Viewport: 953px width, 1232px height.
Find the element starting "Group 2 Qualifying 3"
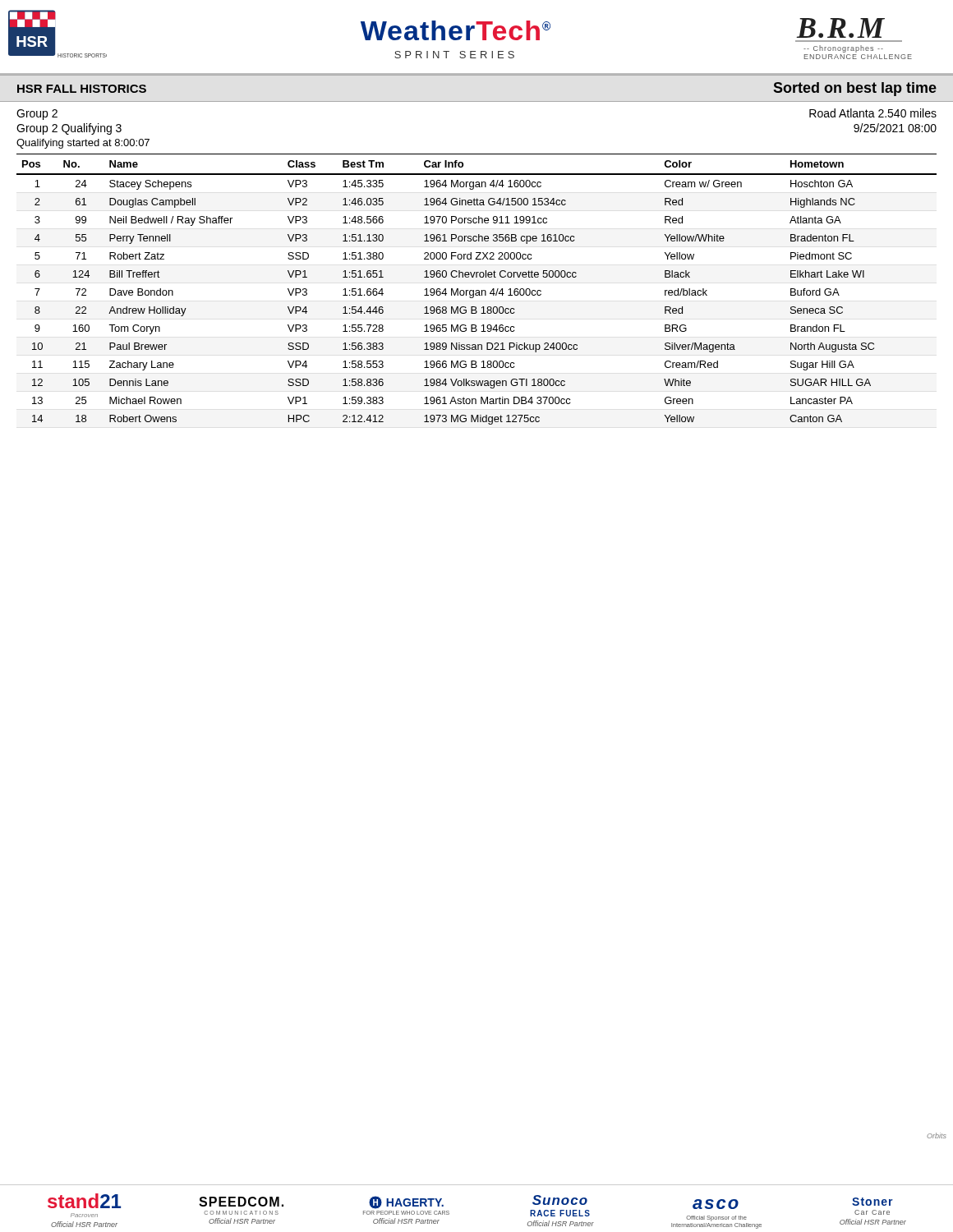point(69,128)
